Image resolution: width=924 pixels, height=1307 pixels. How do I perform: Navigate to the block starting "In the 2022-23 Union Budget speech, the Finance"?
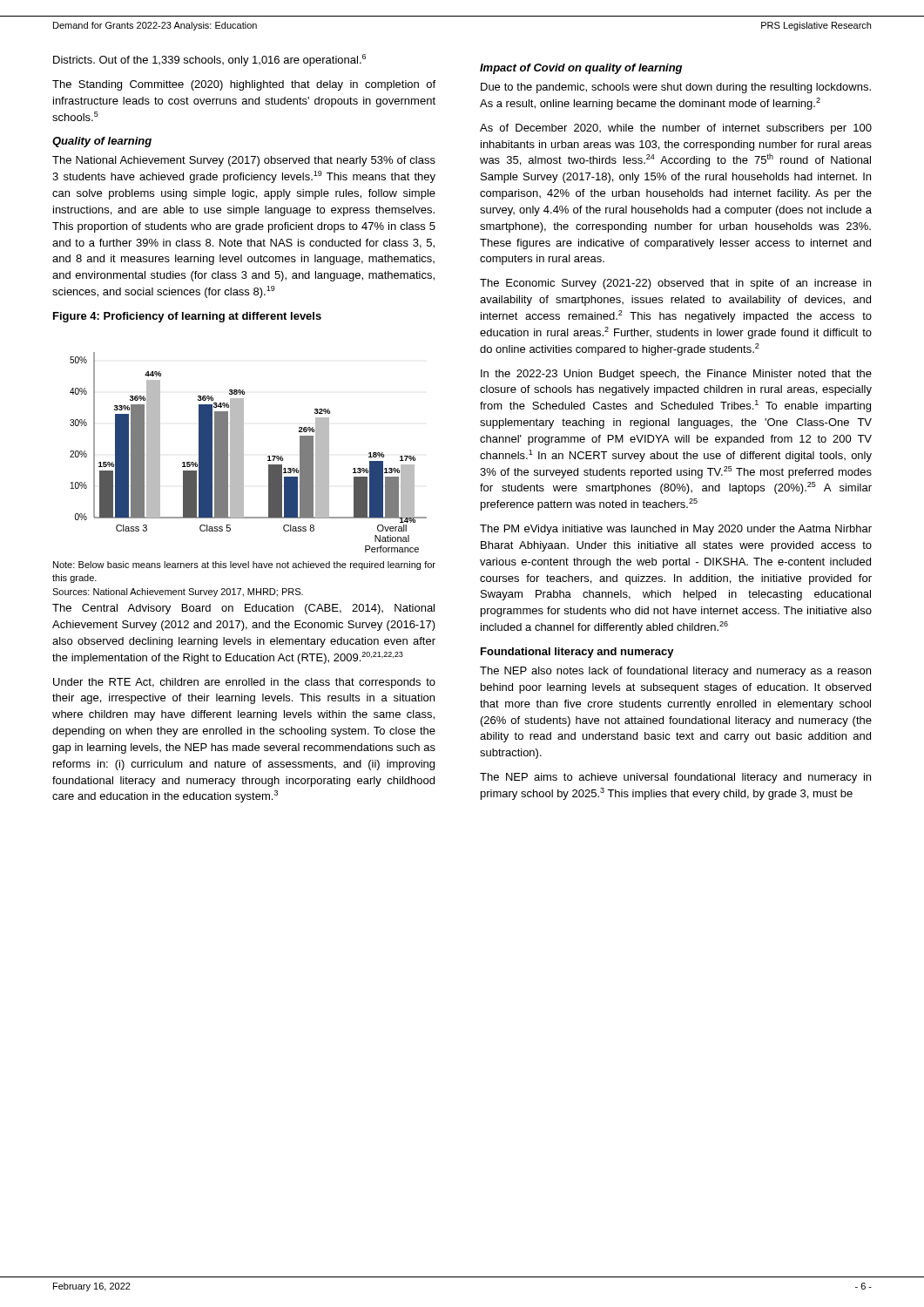[676, 439]
